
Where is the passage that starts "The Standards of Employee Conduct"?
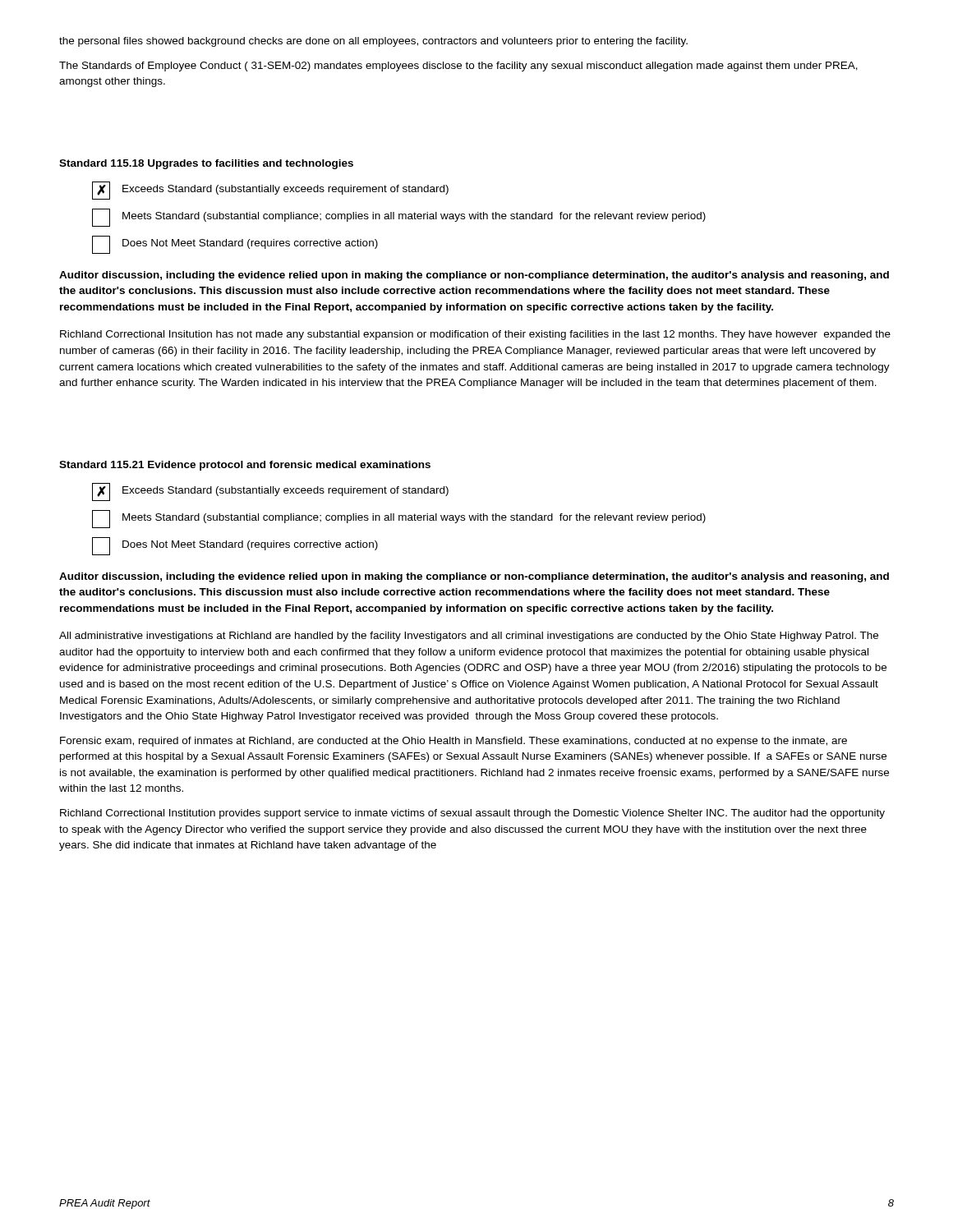pos(459,73)
